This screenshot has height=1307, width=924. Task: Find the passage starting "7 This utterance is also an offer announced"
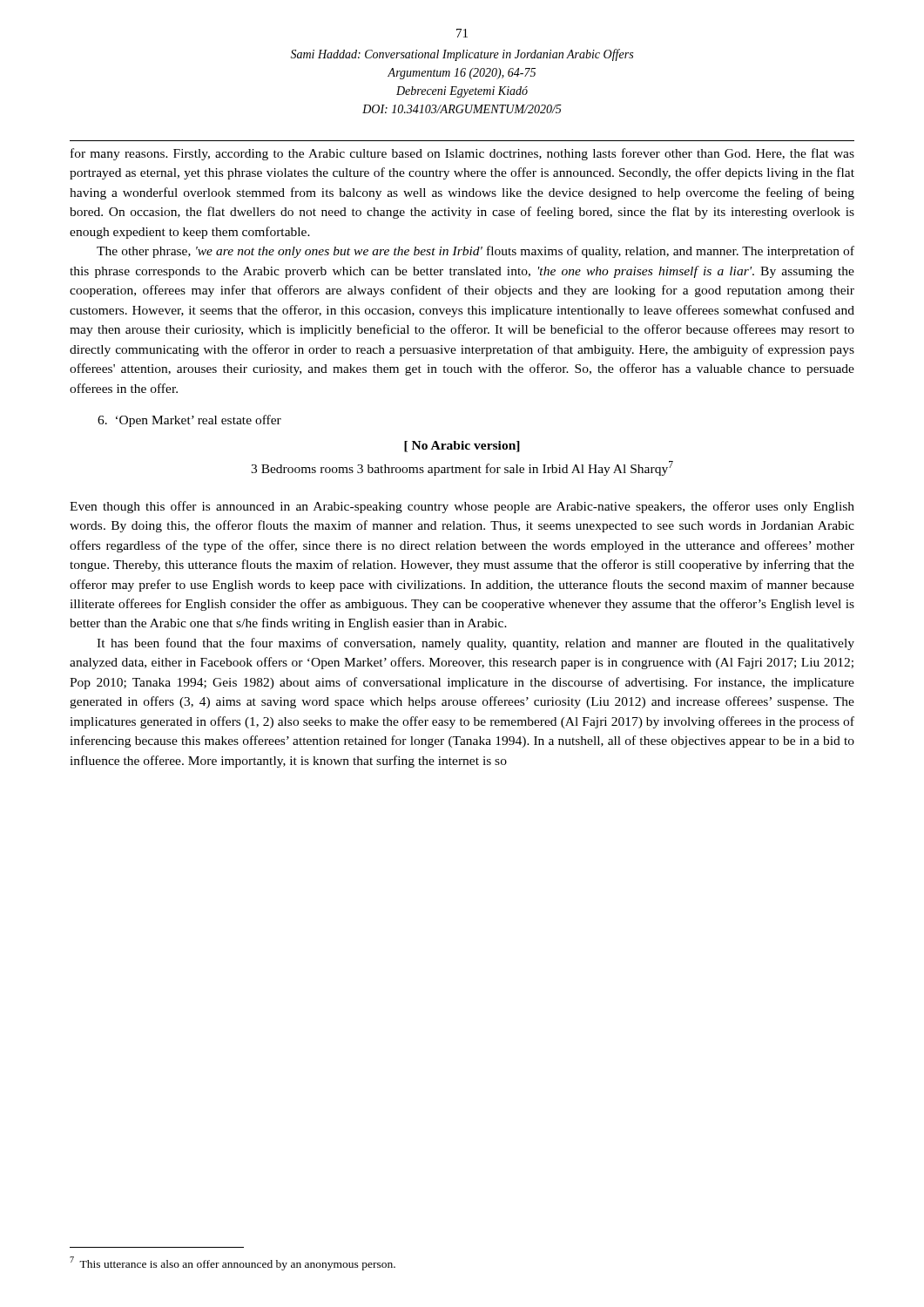tap(233, 1262)
